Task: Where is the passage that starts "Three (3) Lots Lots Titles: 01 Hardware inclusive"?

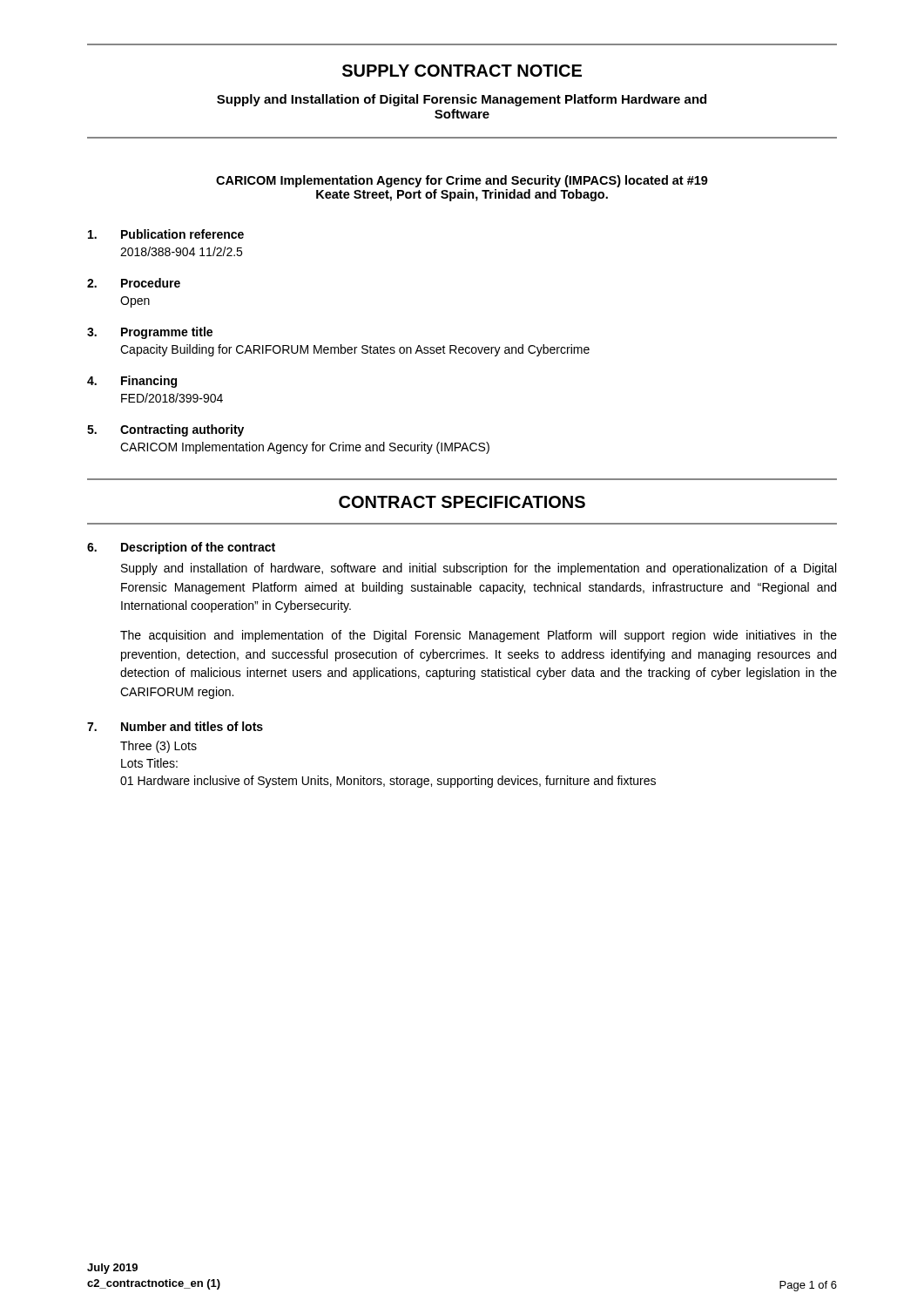Action: click(x=158, y=747)
